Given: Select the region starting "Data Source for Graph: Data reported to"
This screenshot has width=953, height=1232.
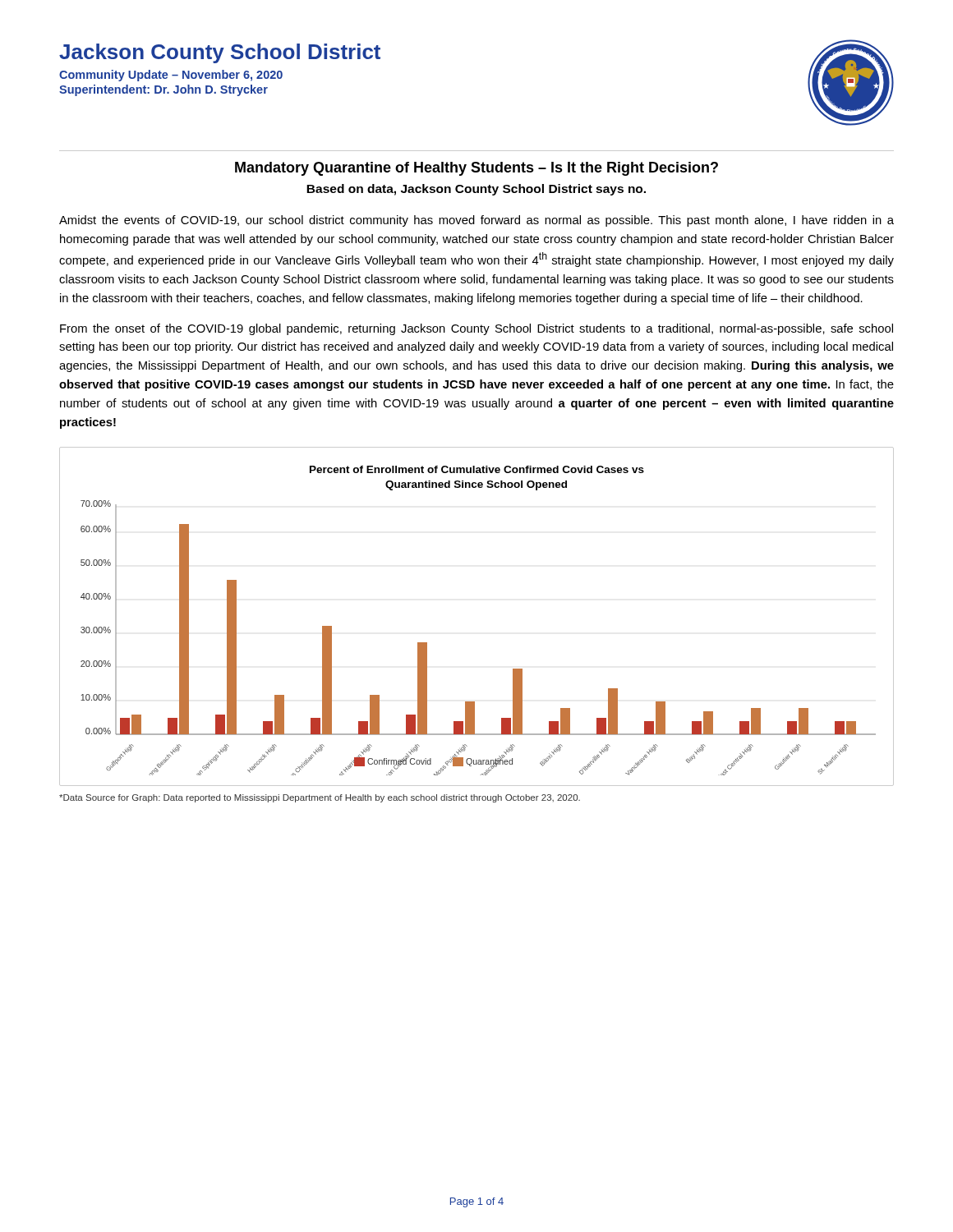Looking at the screenshot, I should (x=320, y=797).
